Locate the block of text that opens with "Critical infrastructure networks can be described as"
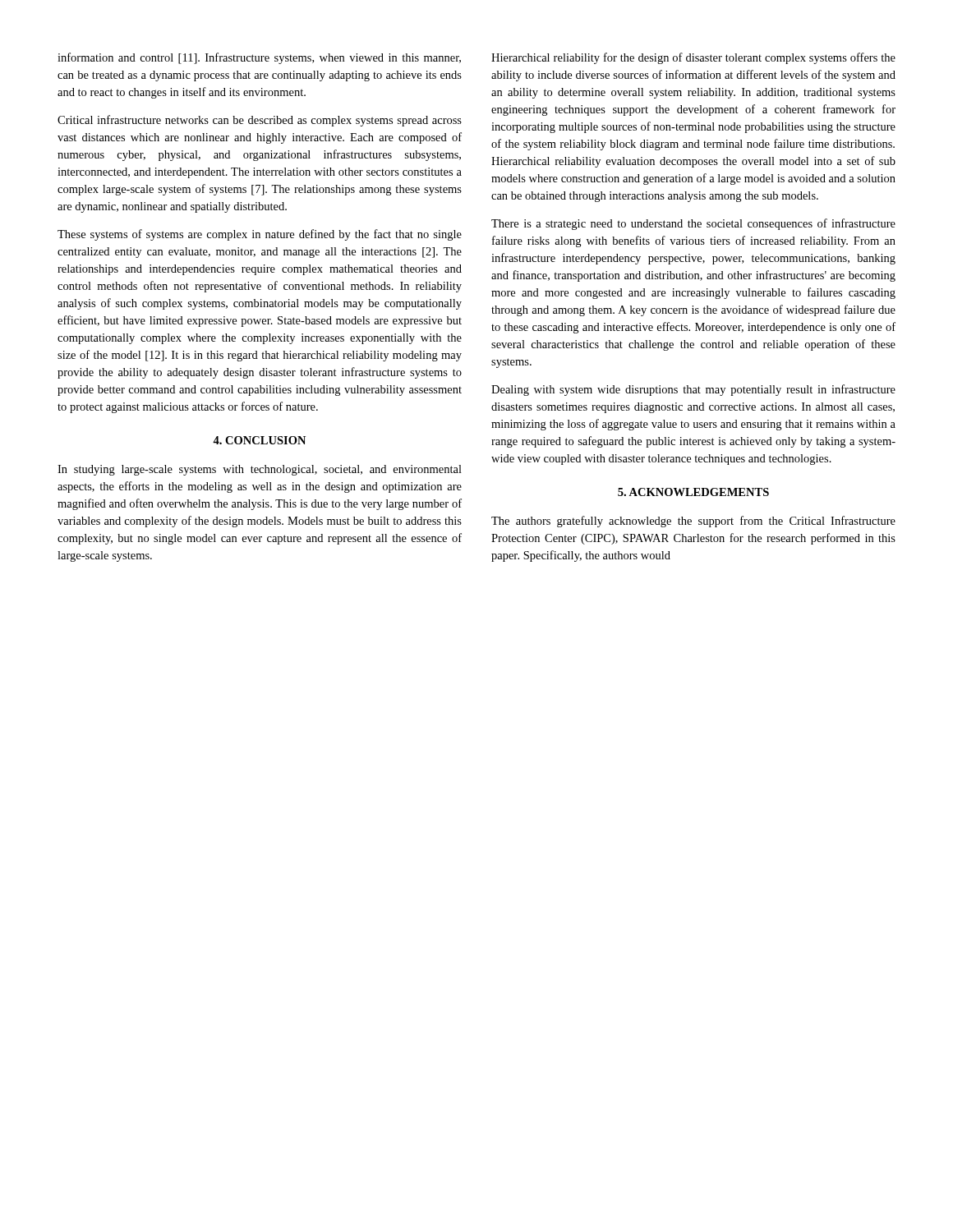Viewport: 953px width, 1232px height. click(x=260, y=164)
